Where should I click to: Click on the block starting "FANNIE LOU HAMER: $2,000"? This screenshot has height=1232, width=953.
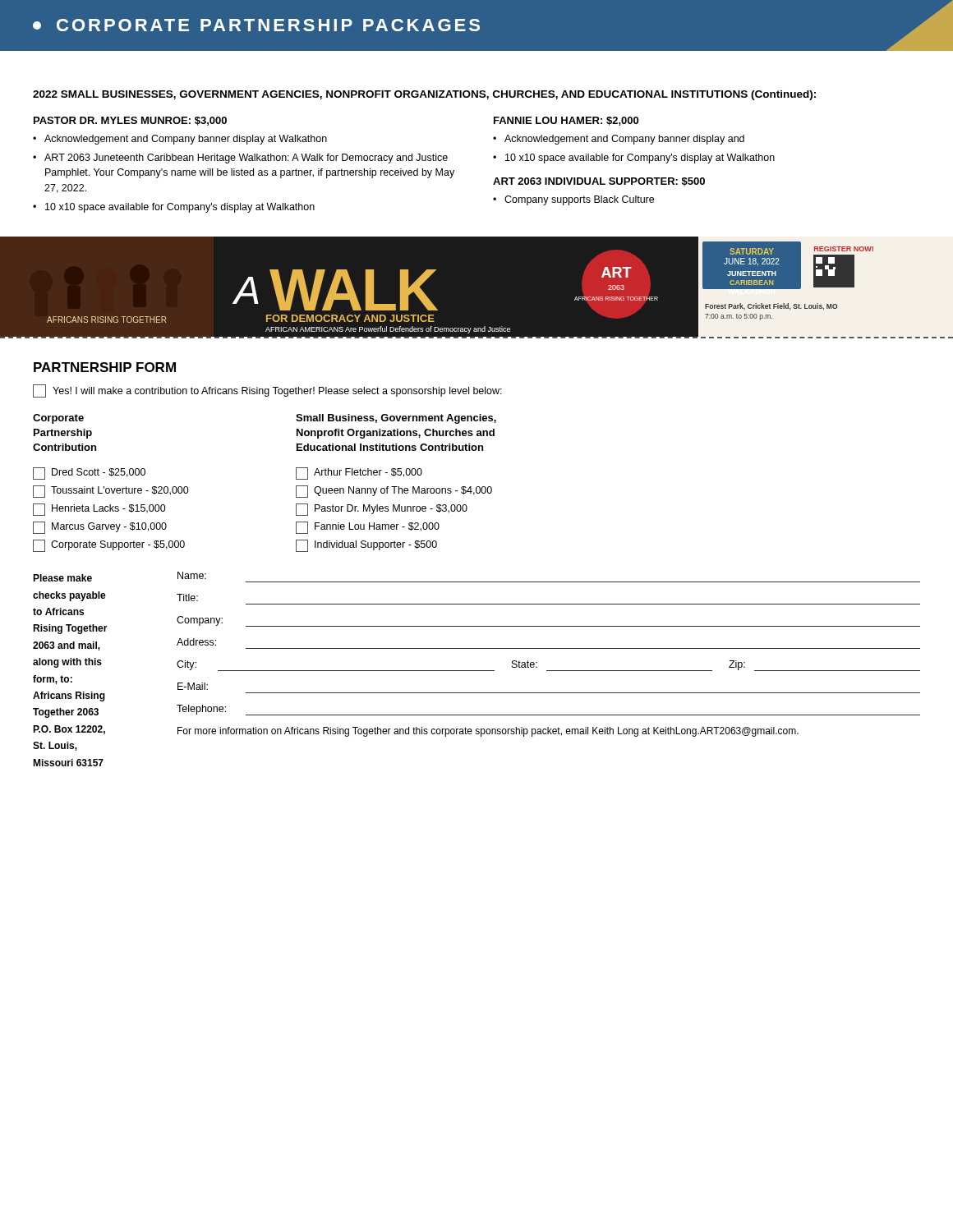[707, 161]
